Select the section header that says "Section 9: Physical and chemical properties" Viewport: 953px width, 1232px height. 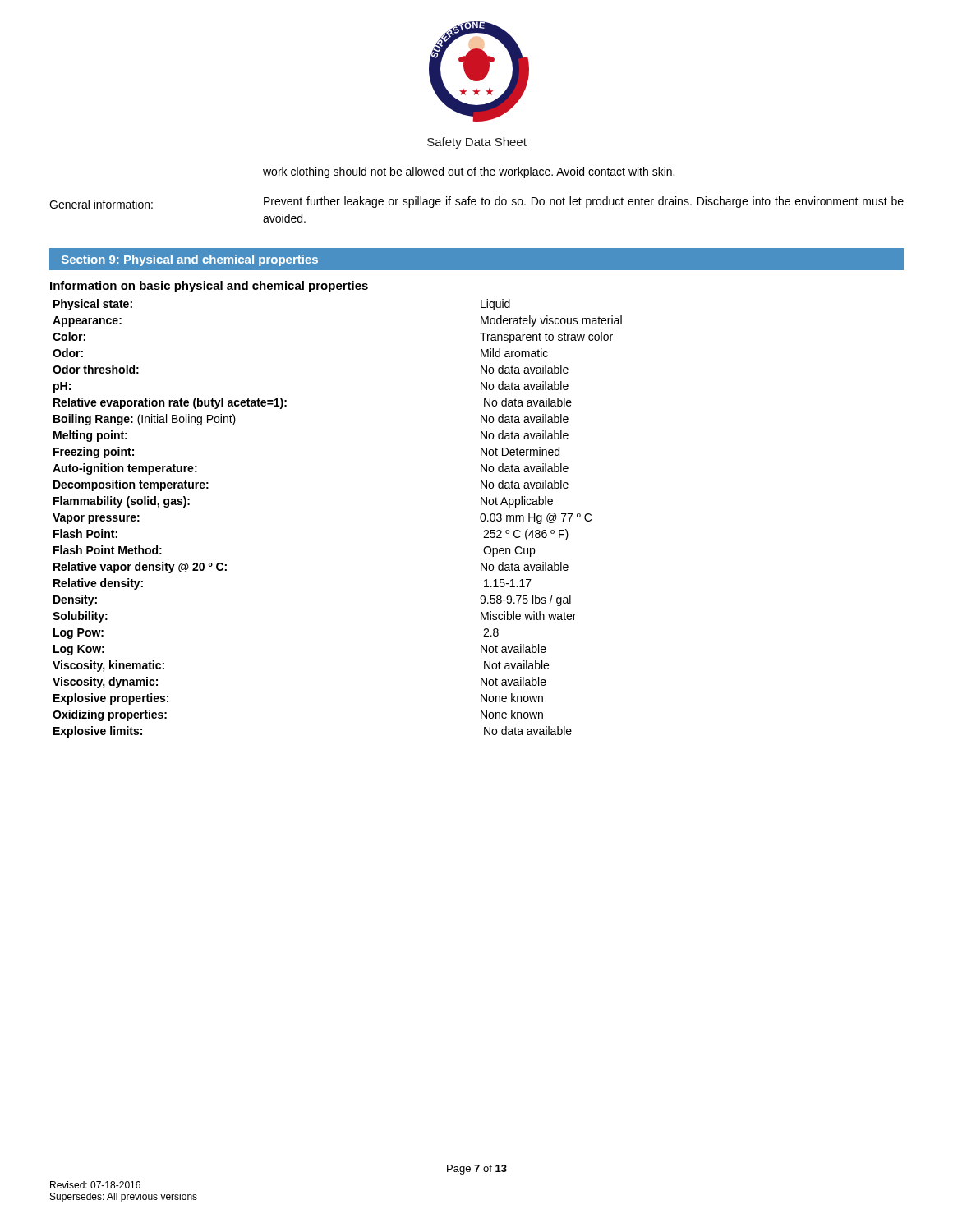(x=188, y=259)
